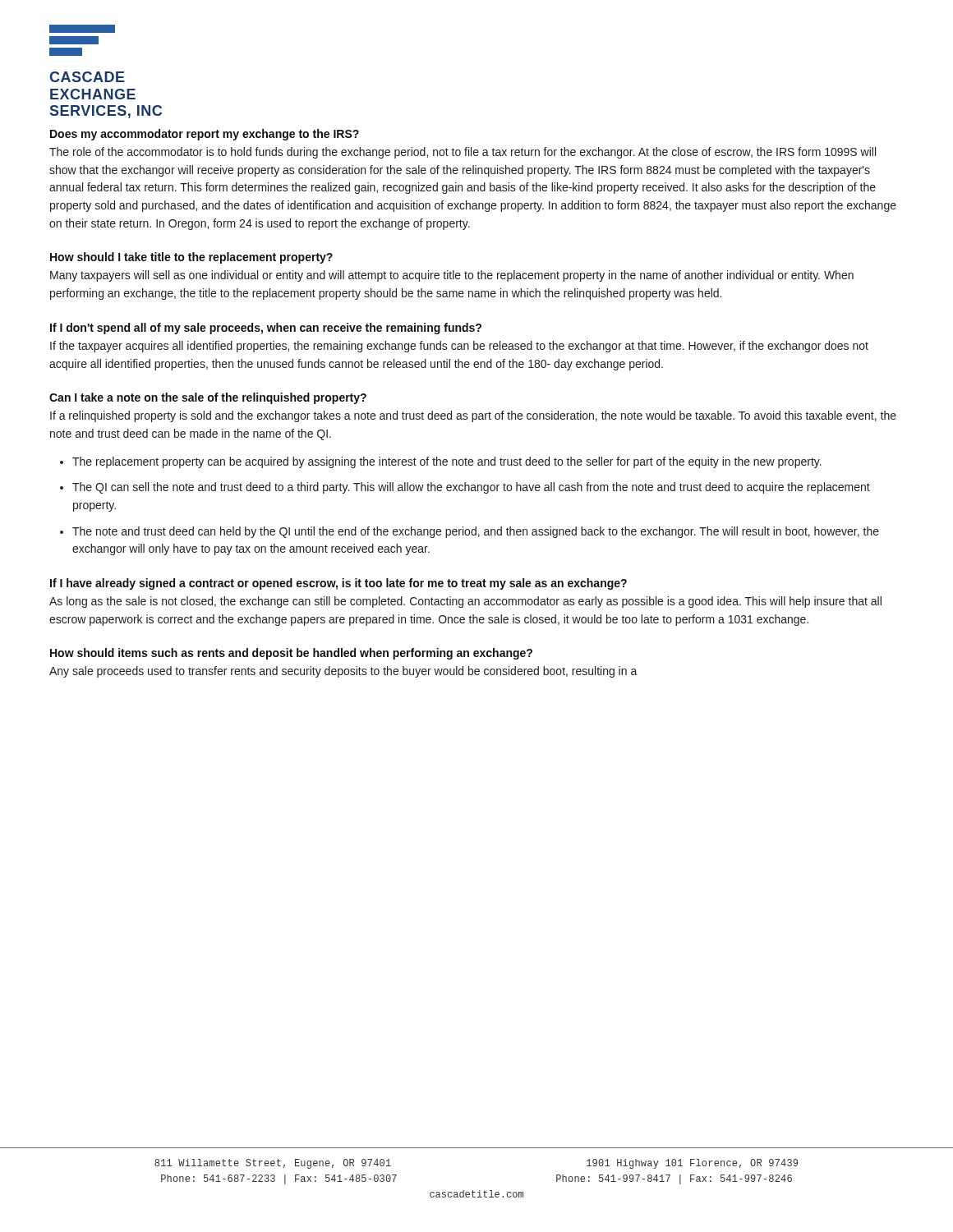Click the section header that begins "Does my accommodator report my"

tap(204, 134)
